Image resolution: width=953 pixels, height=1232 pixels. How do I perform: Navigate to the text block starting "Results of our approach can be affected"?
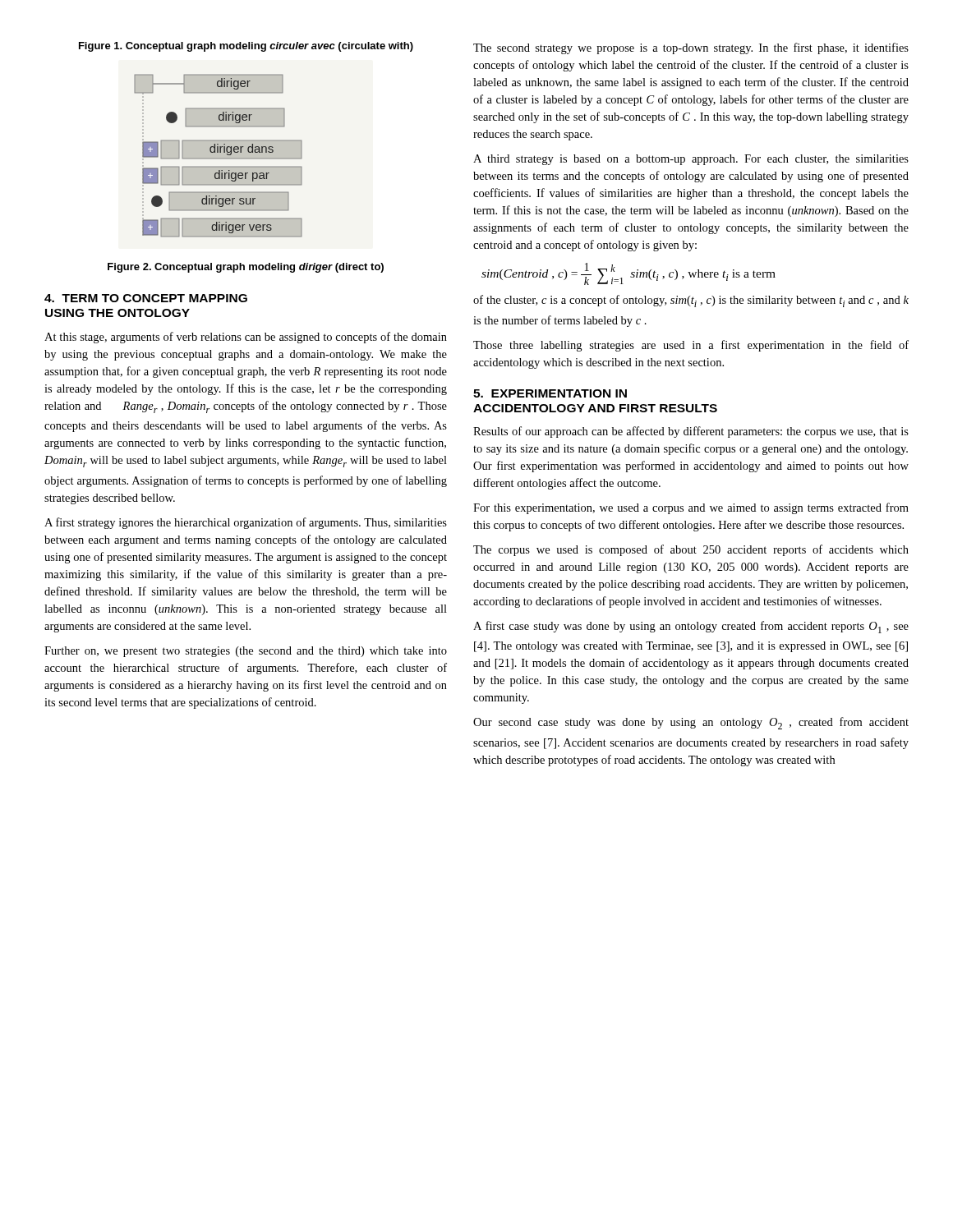click(691, 596)
